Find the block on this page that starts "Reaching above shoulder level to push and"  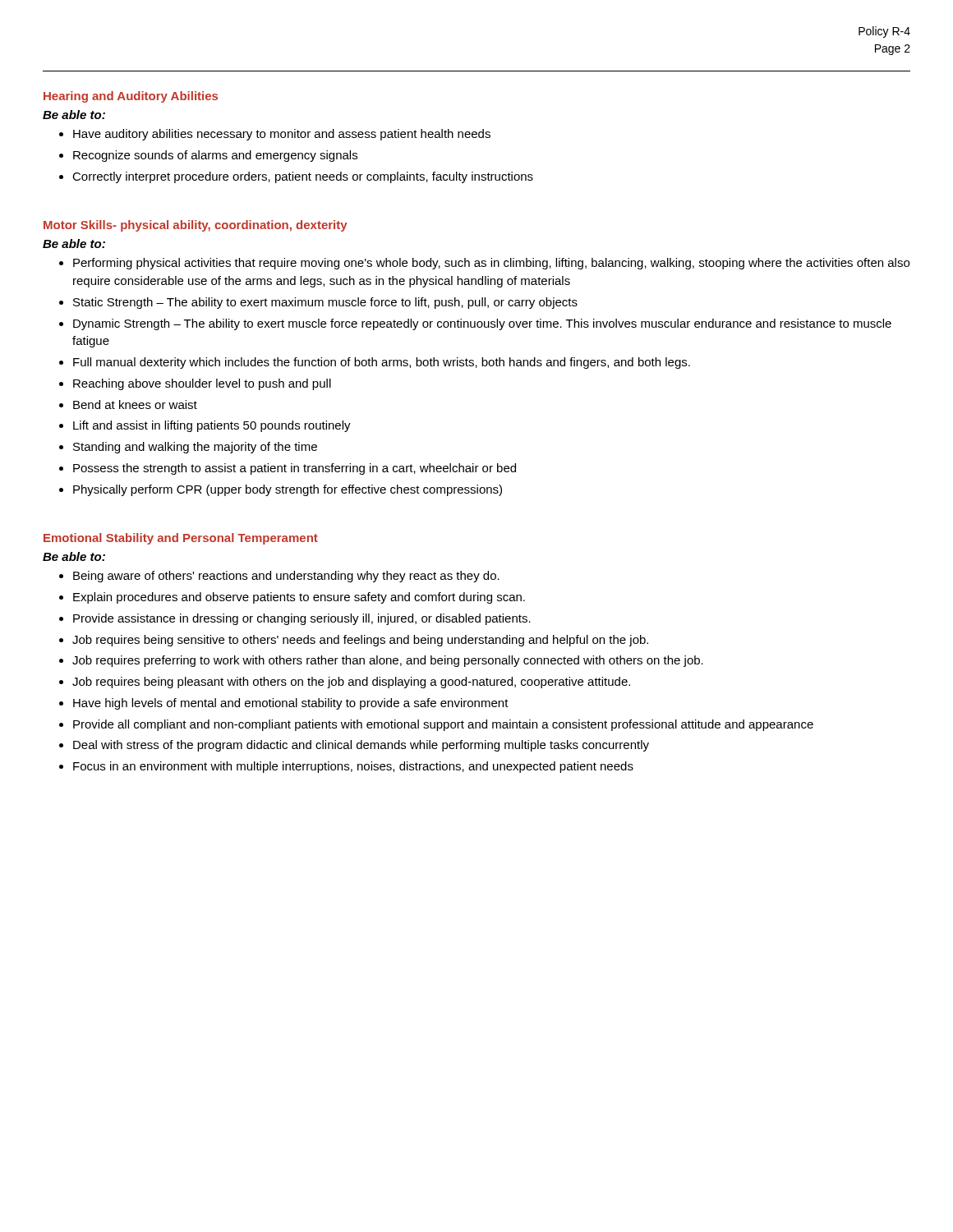pyautogui.click(x=202, y=383)
